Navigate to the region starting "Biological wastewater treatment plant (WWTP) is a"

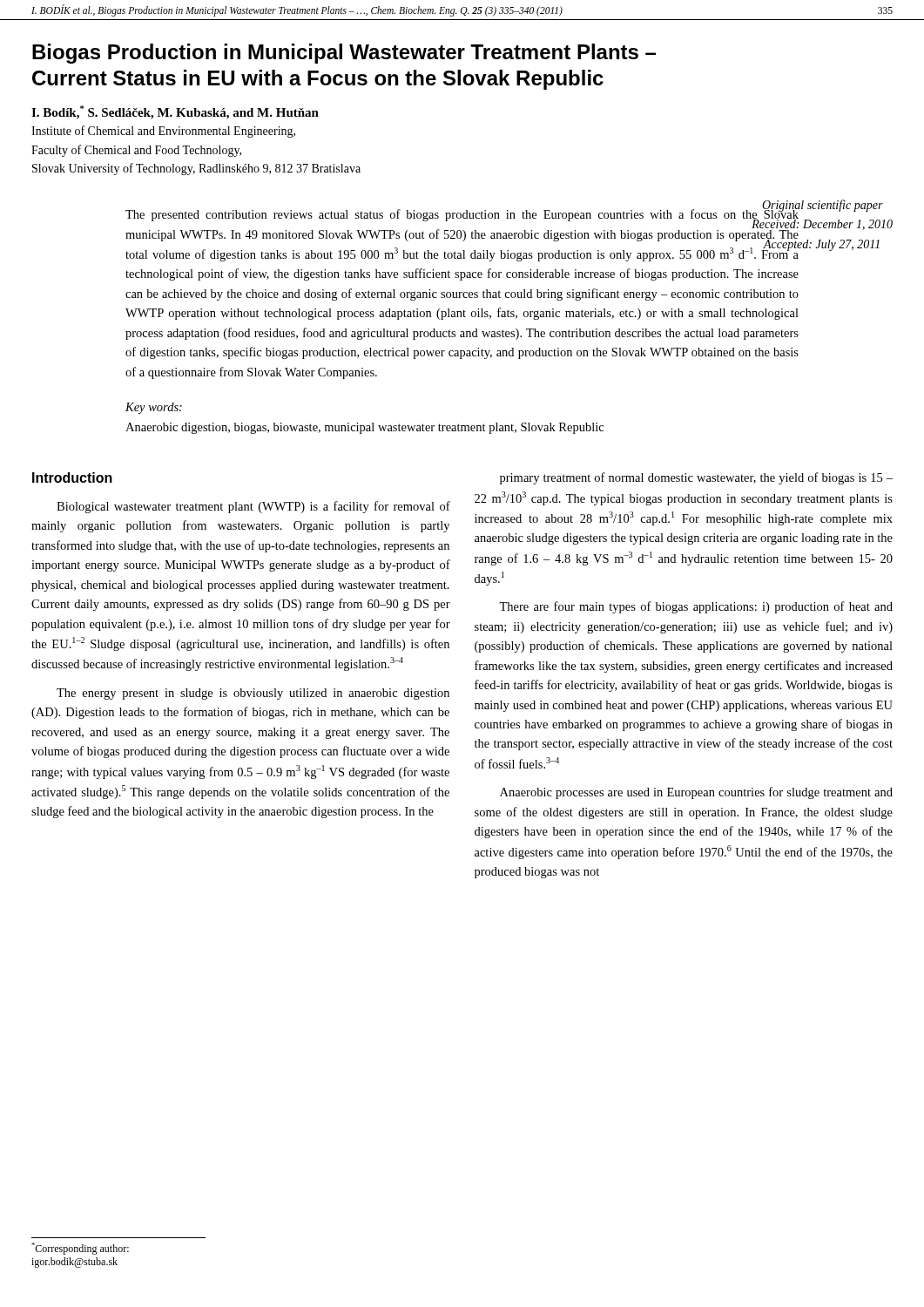point(241,659)
